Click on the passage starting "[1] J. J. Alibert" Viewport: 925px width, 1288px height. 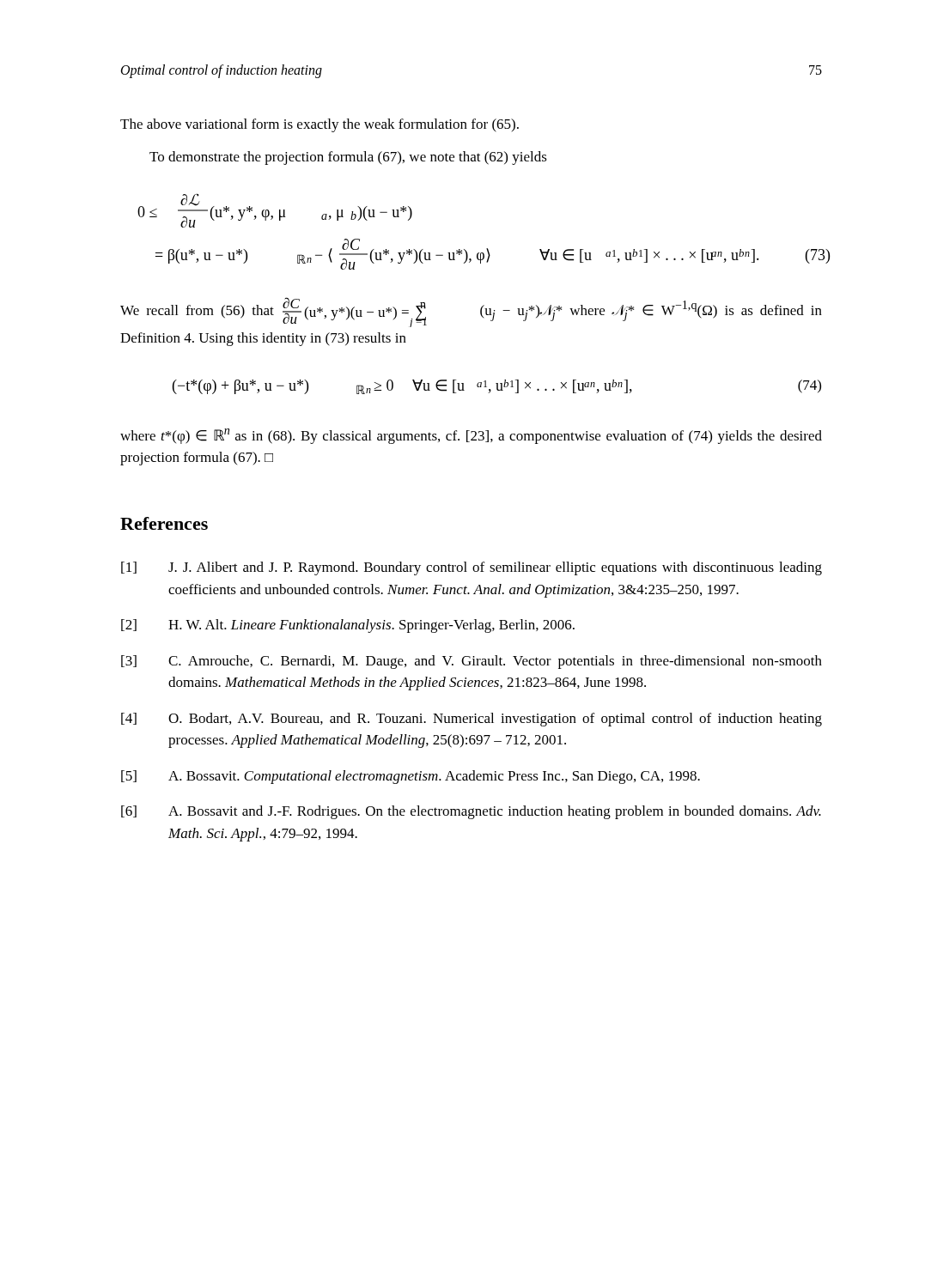pos(471,578)
